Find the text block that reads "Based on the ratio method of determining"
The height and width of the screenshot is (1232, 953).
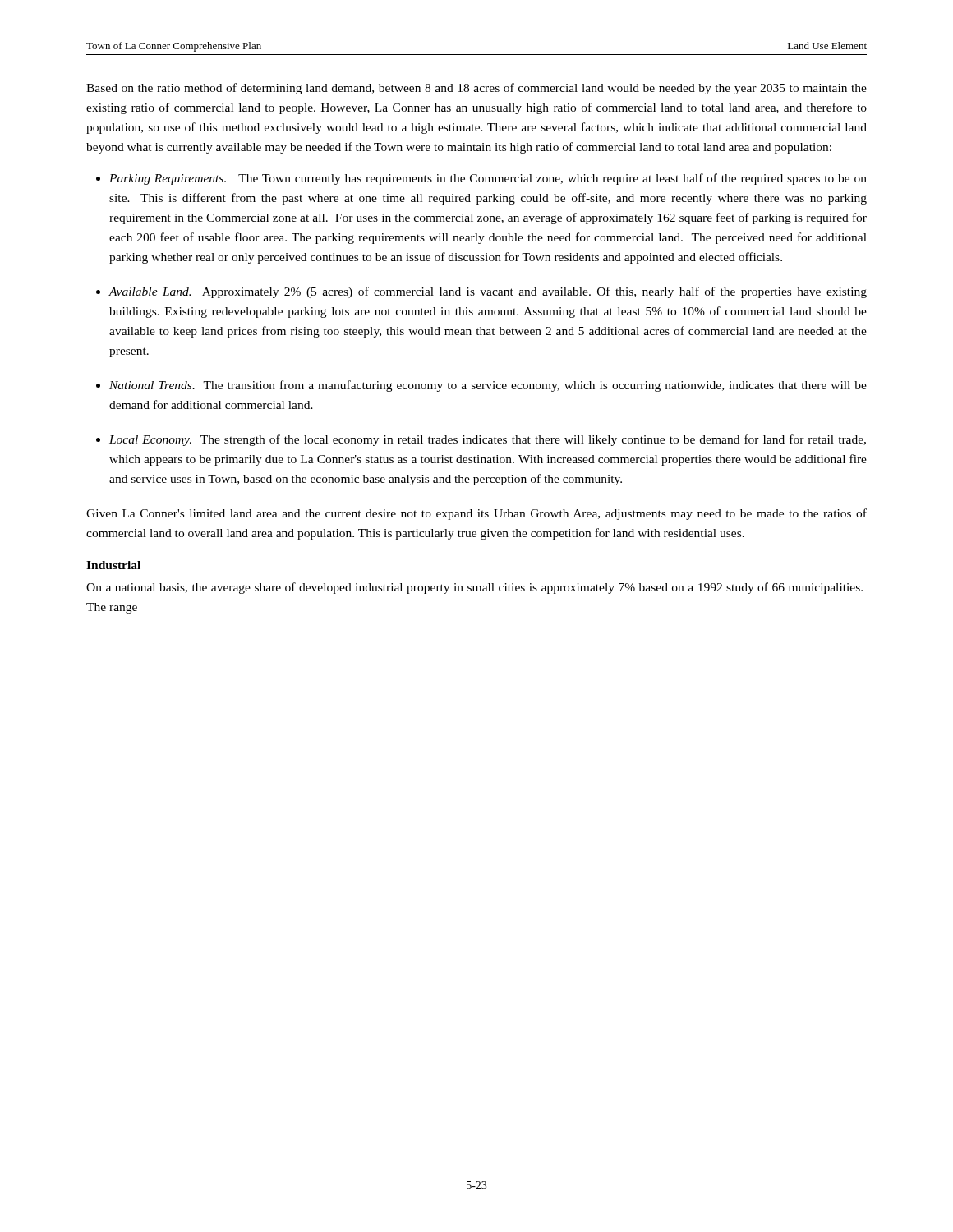(476, 117)
